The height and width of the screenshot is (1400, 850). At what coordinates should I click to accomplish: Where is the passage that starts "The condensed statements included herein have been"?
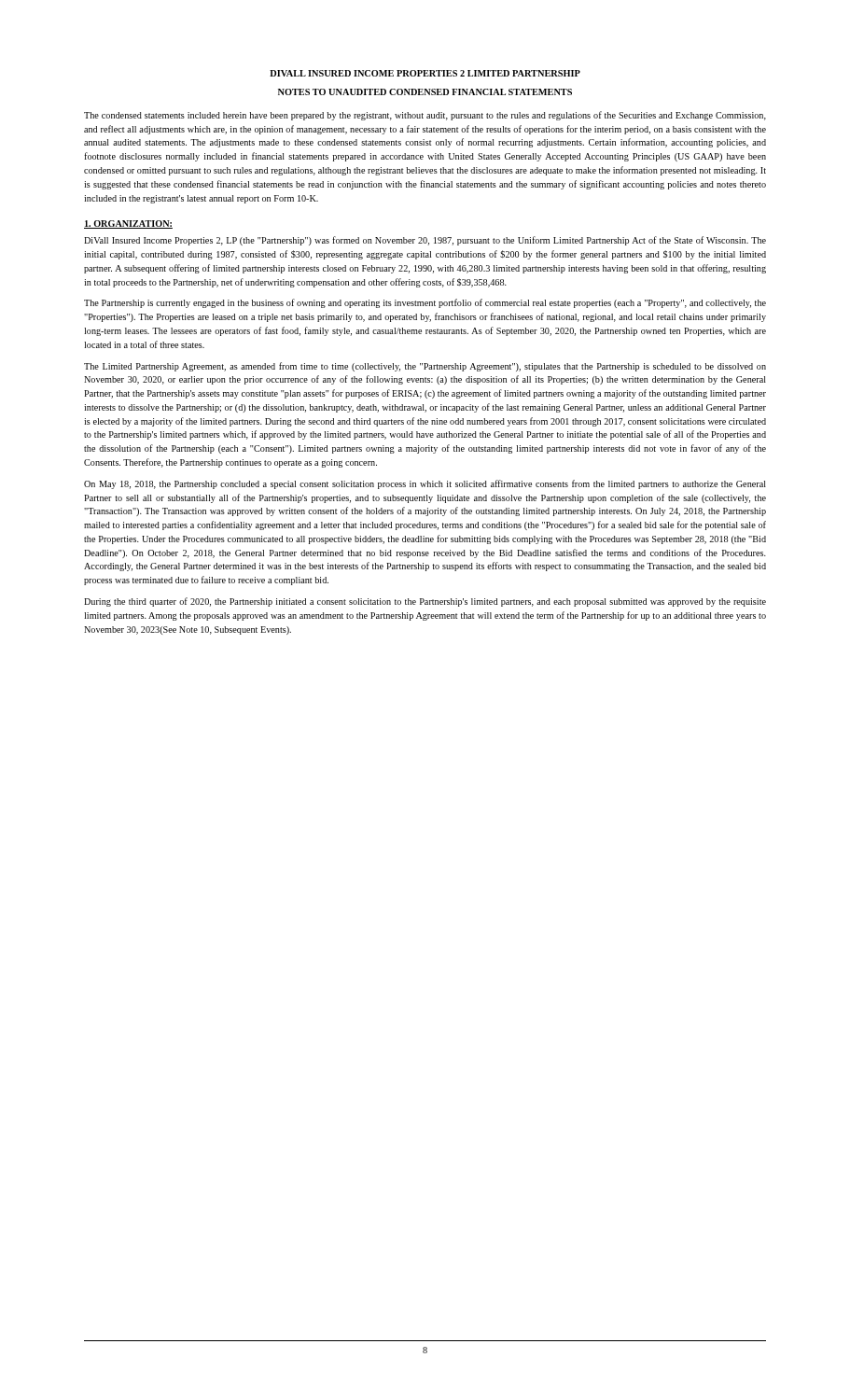coord(425,157)
